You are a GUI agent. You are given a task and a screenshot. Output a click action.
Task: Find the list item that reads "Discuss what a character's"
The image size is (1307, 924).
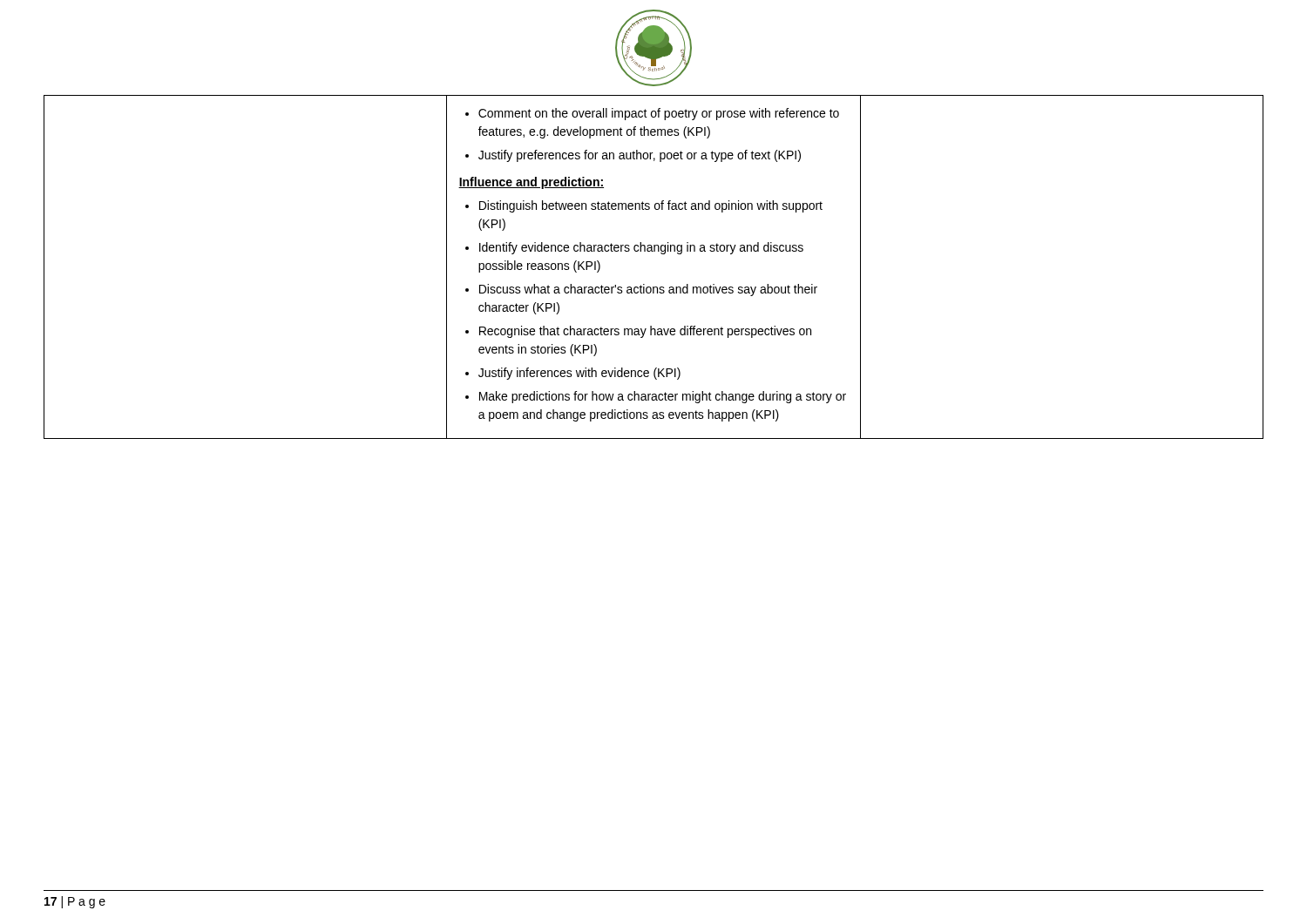click(x=648, y=298)
